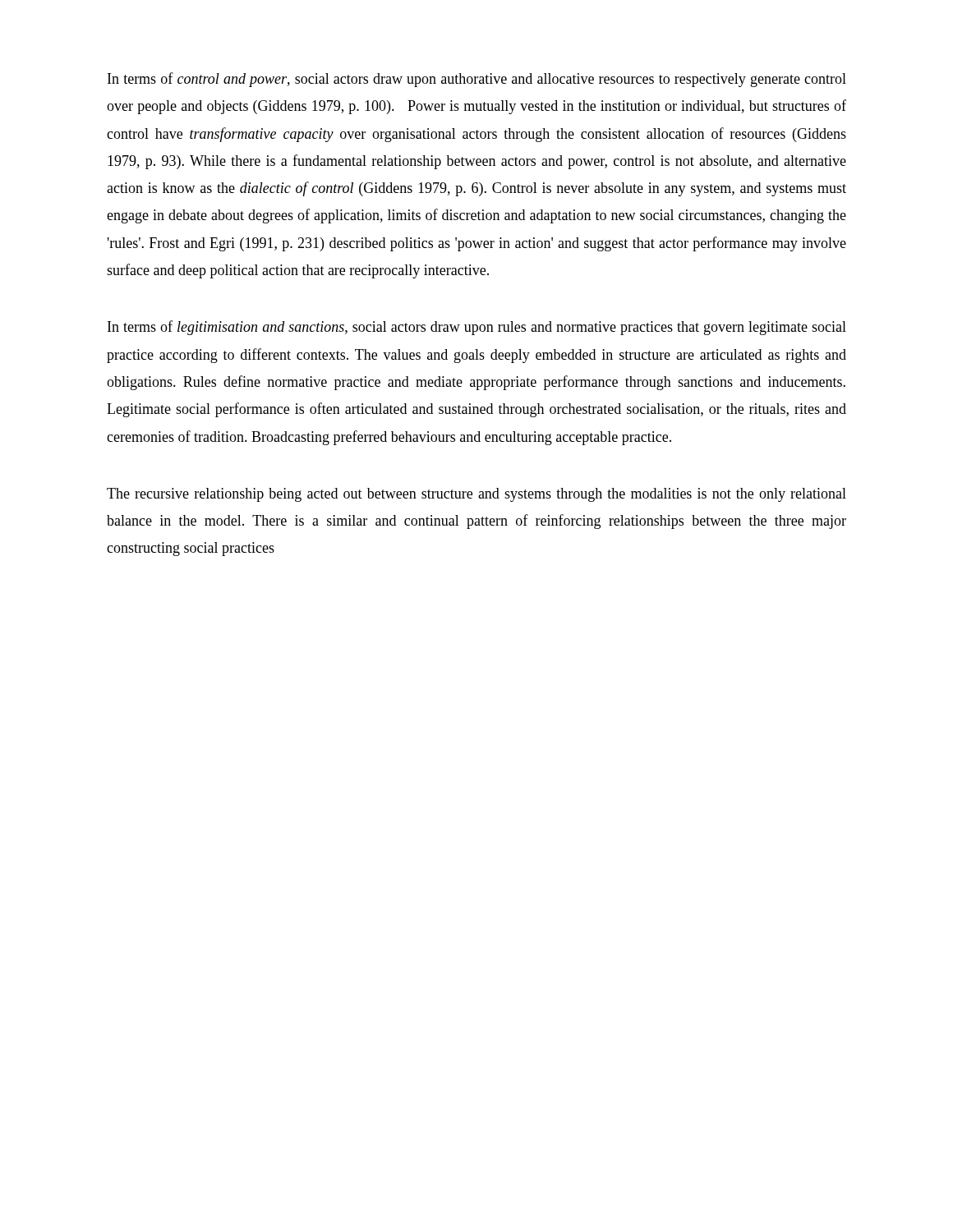This screenshot has height=1232, width=953.
Task: Find the region starting "The recursive relationship"
Action: (x=476, y=521)
